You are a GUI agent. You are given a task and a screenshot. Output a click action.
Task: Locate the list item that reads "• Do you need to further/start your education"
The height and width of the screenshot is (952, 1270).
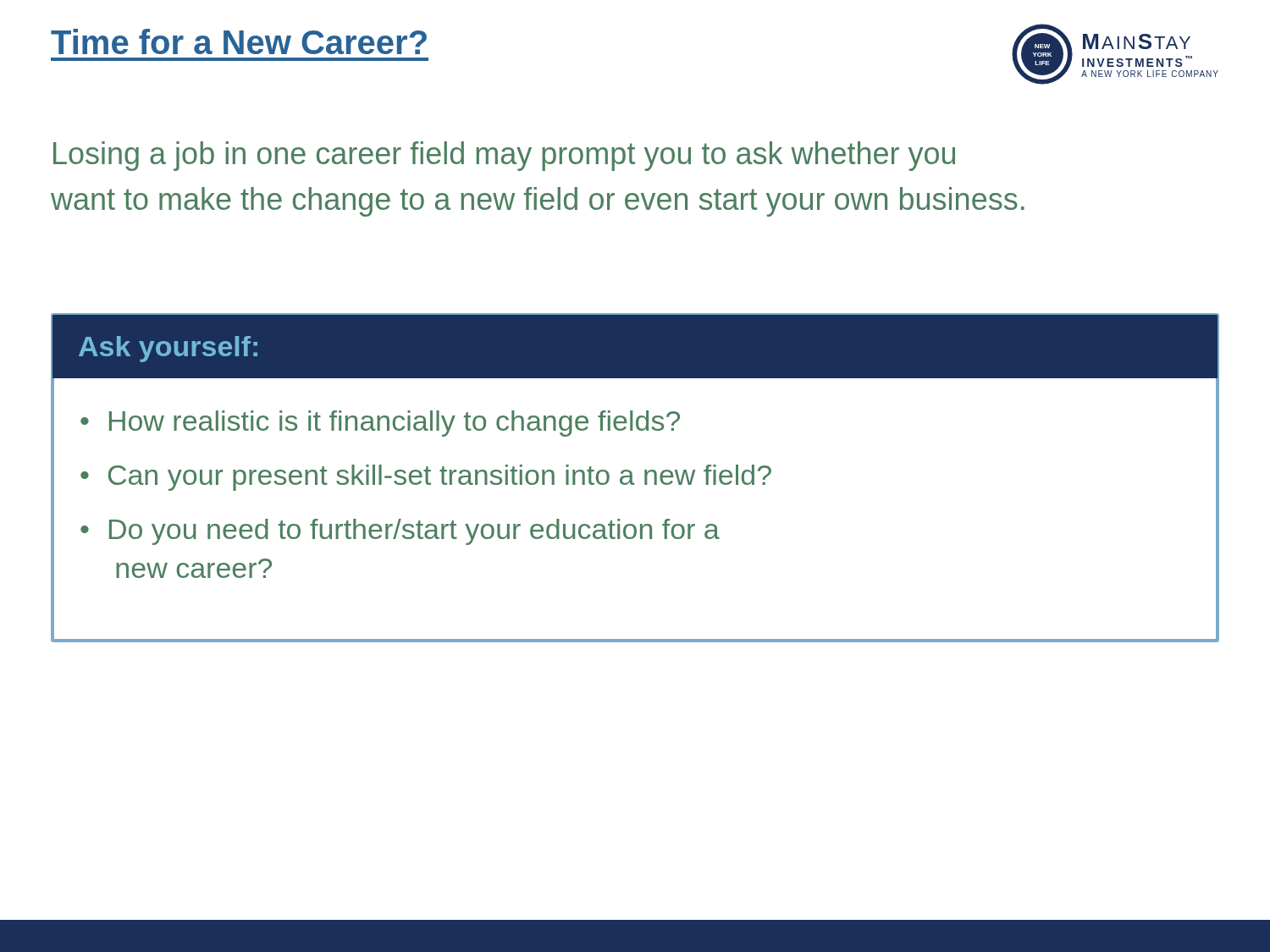coord(400,549)
